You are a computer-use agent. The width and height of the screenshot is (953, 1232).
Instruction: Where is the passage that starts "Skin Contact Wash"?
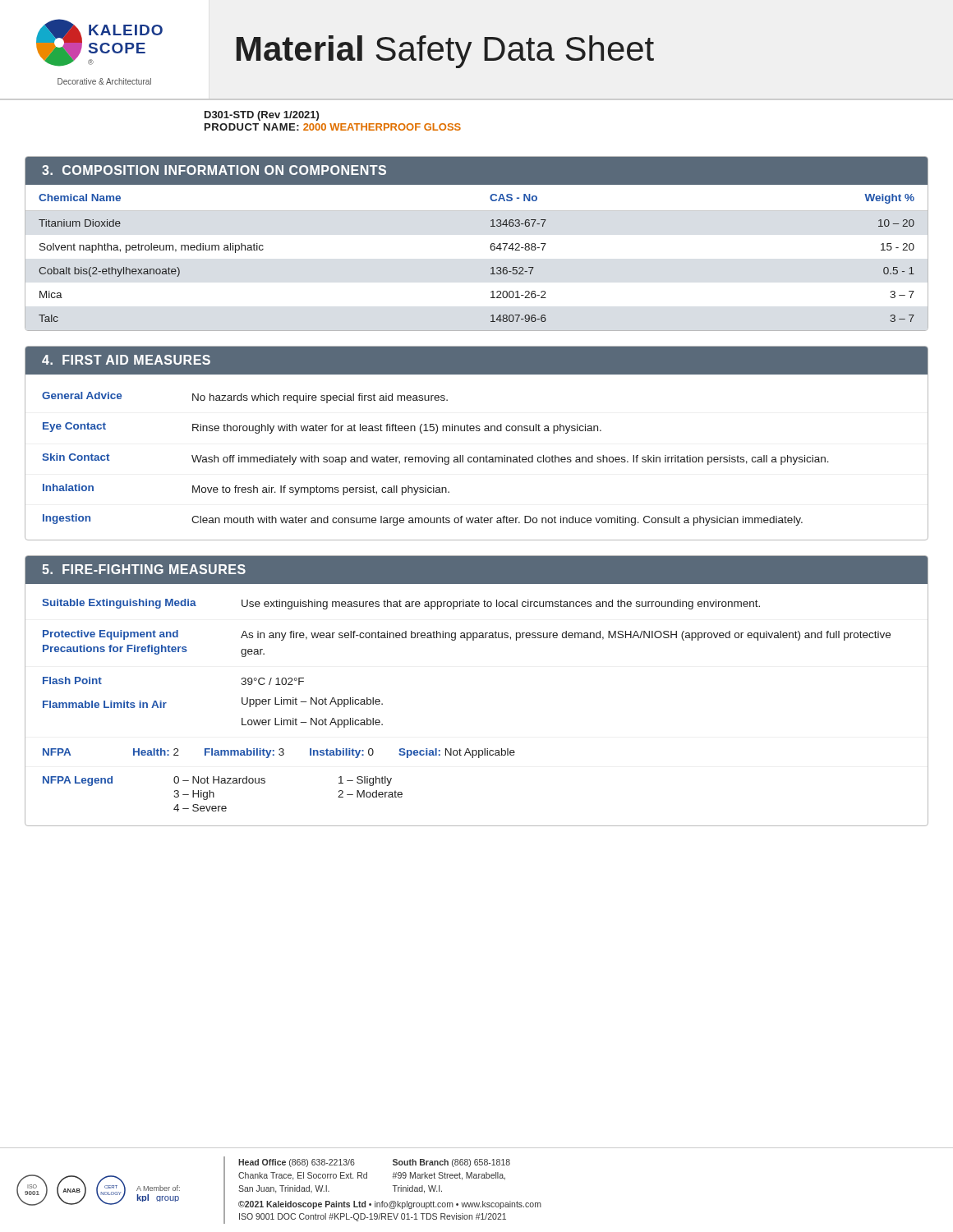point(476,459)
